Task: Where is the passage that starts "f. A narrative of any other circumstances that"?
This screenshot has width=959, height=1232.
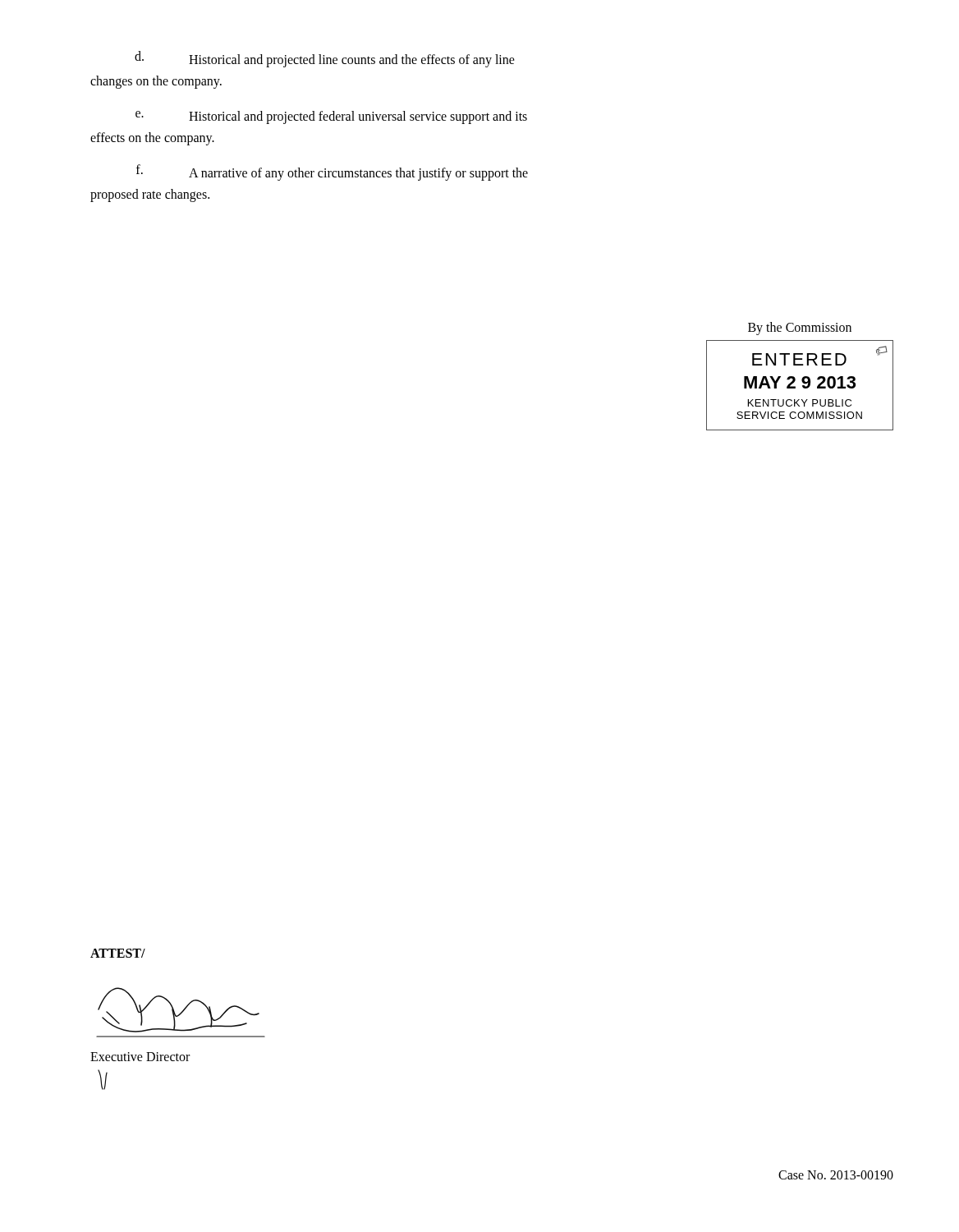Action: click(x=492, y=184)
